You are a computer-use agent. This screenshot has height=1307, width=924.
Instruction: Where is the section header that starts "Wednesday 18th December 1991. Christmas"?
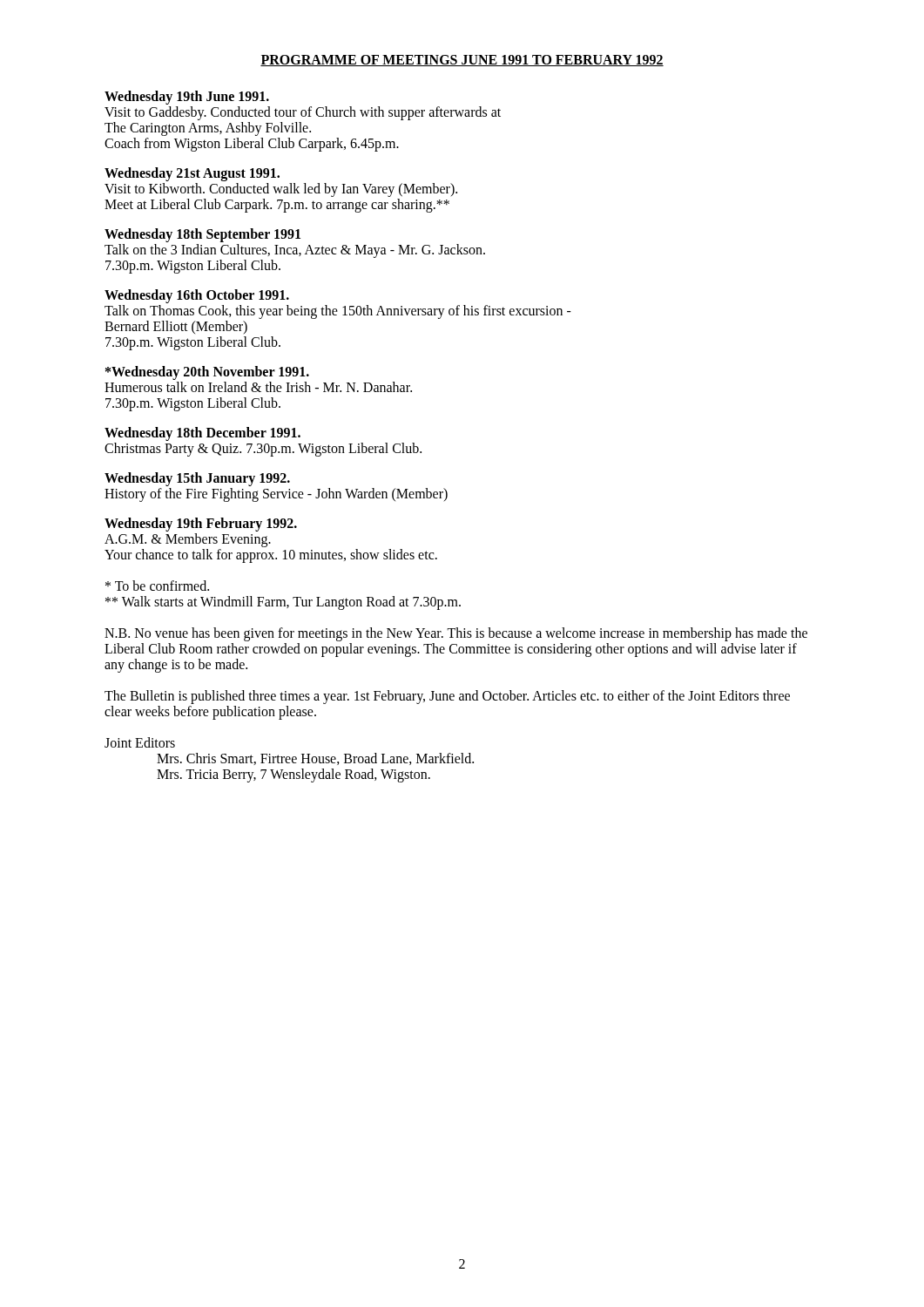pyautogui.click(x=264, y=440)
